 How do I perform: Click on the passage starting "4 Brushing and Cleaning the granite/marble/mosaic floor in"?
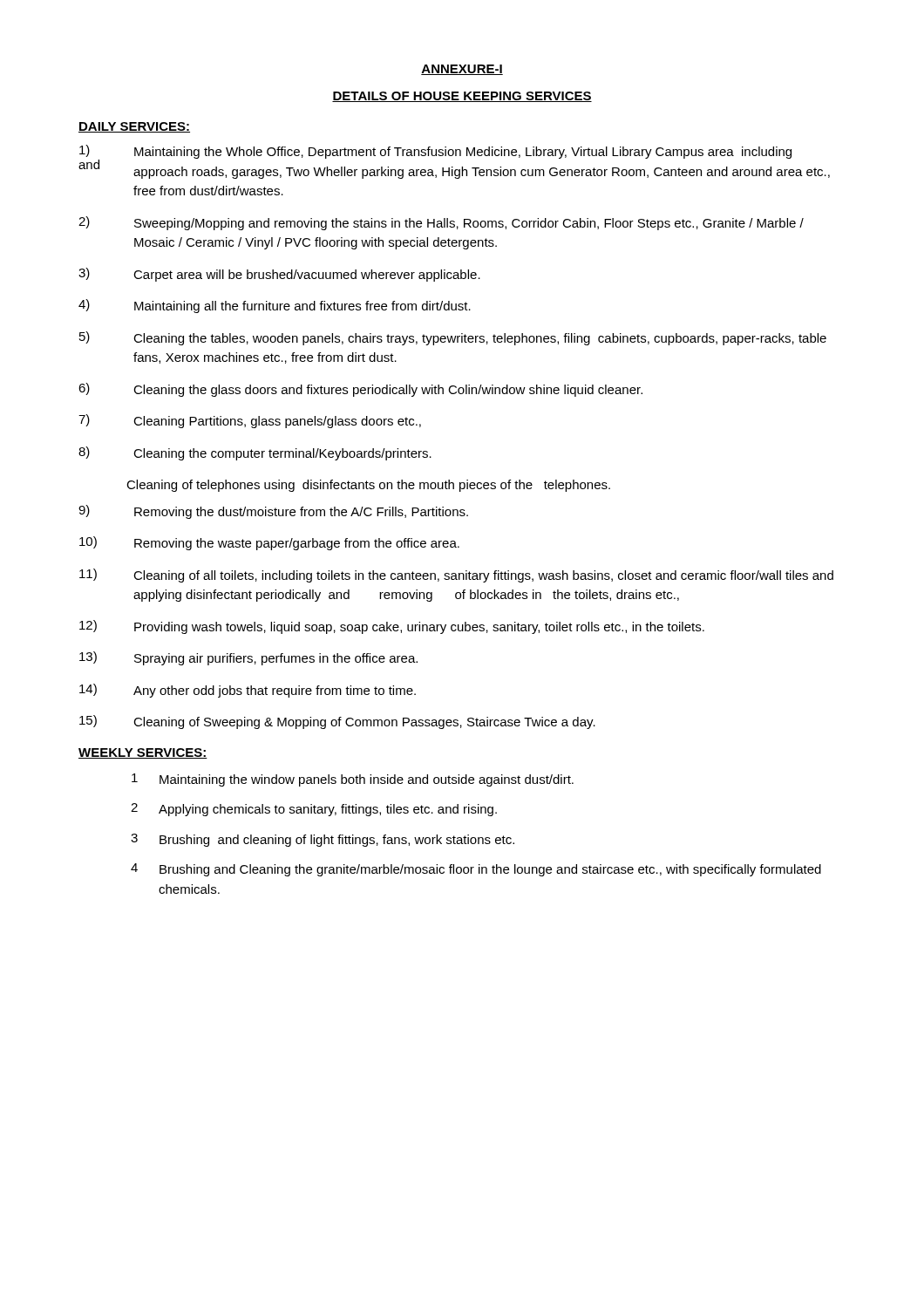pos(488,879)
